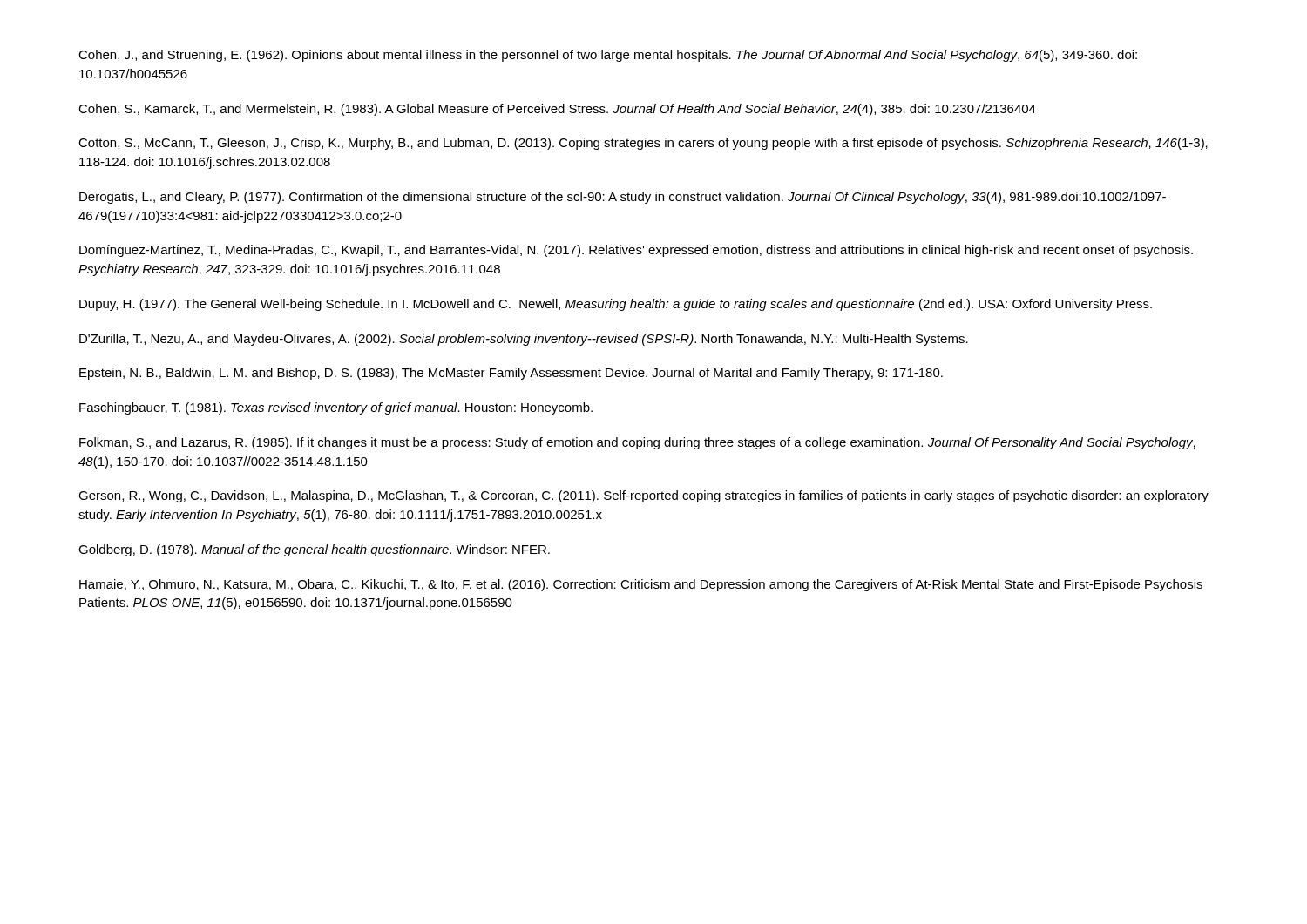Find the text block containing "Cohen, S., Kamarck, T.,"

[x=557, y=108]
